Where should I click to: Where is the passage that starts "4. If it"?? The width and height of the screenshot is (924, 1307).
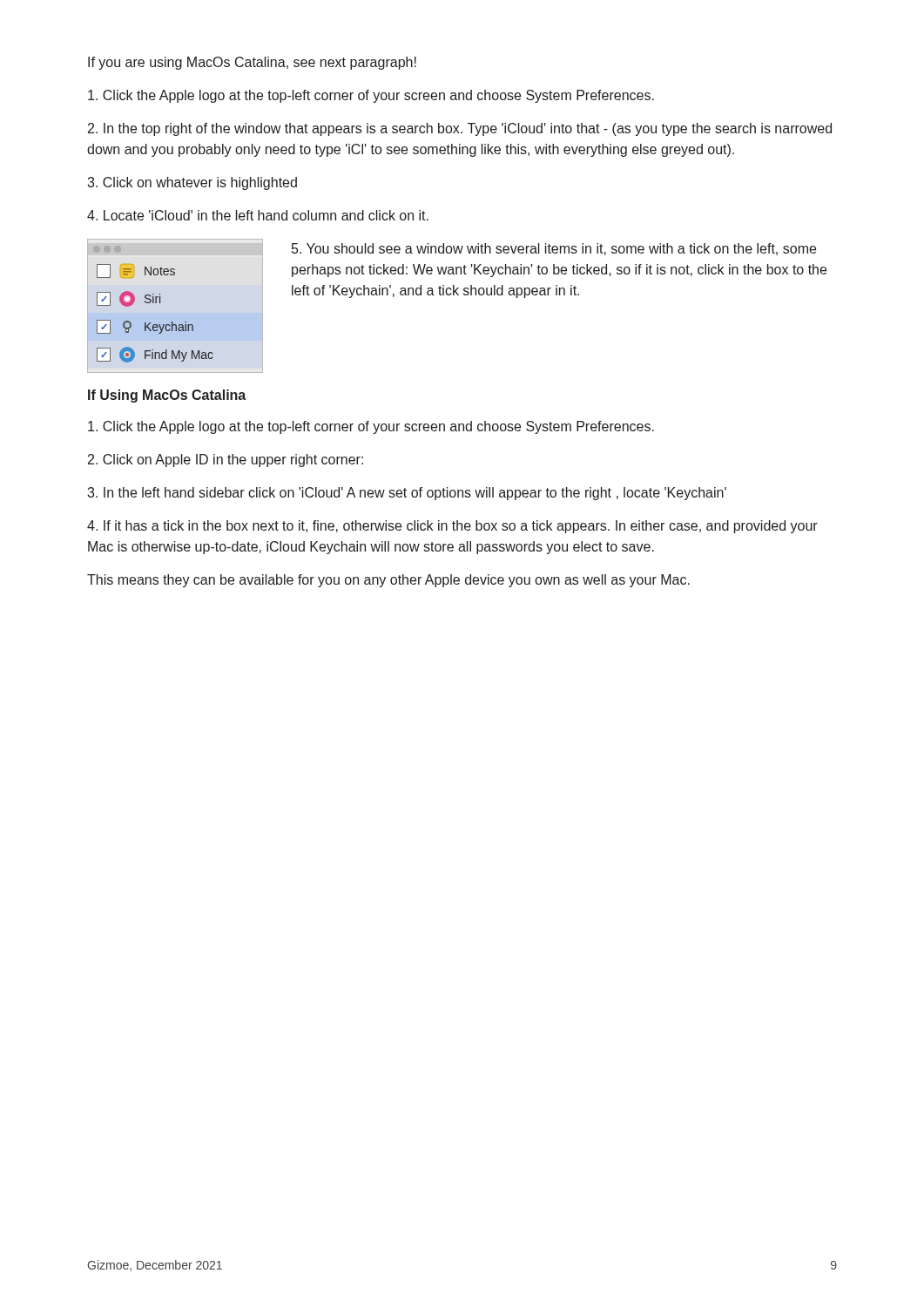coord(462,537)
